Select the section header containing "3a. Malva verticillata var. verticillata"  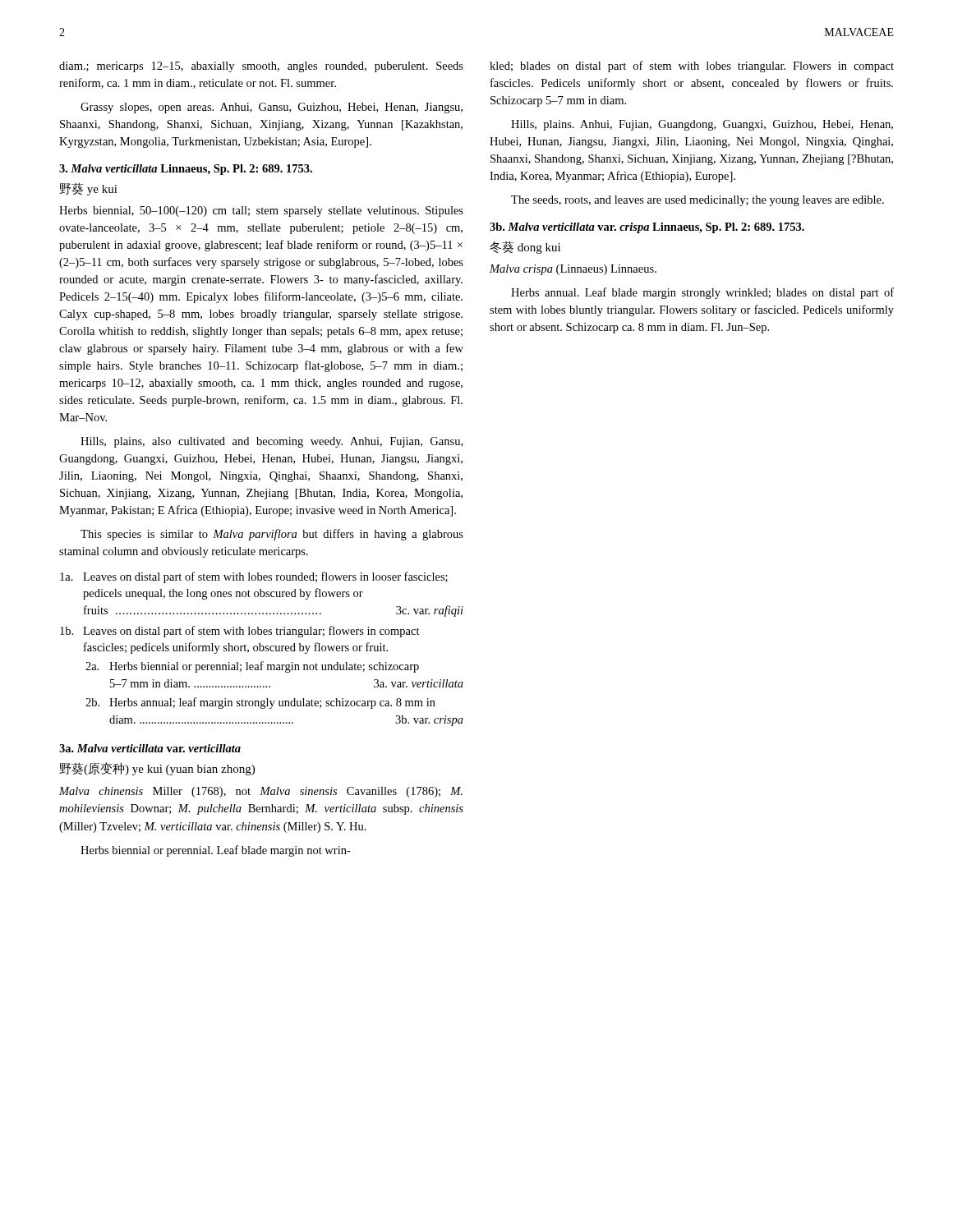click(x=150, y=748)
